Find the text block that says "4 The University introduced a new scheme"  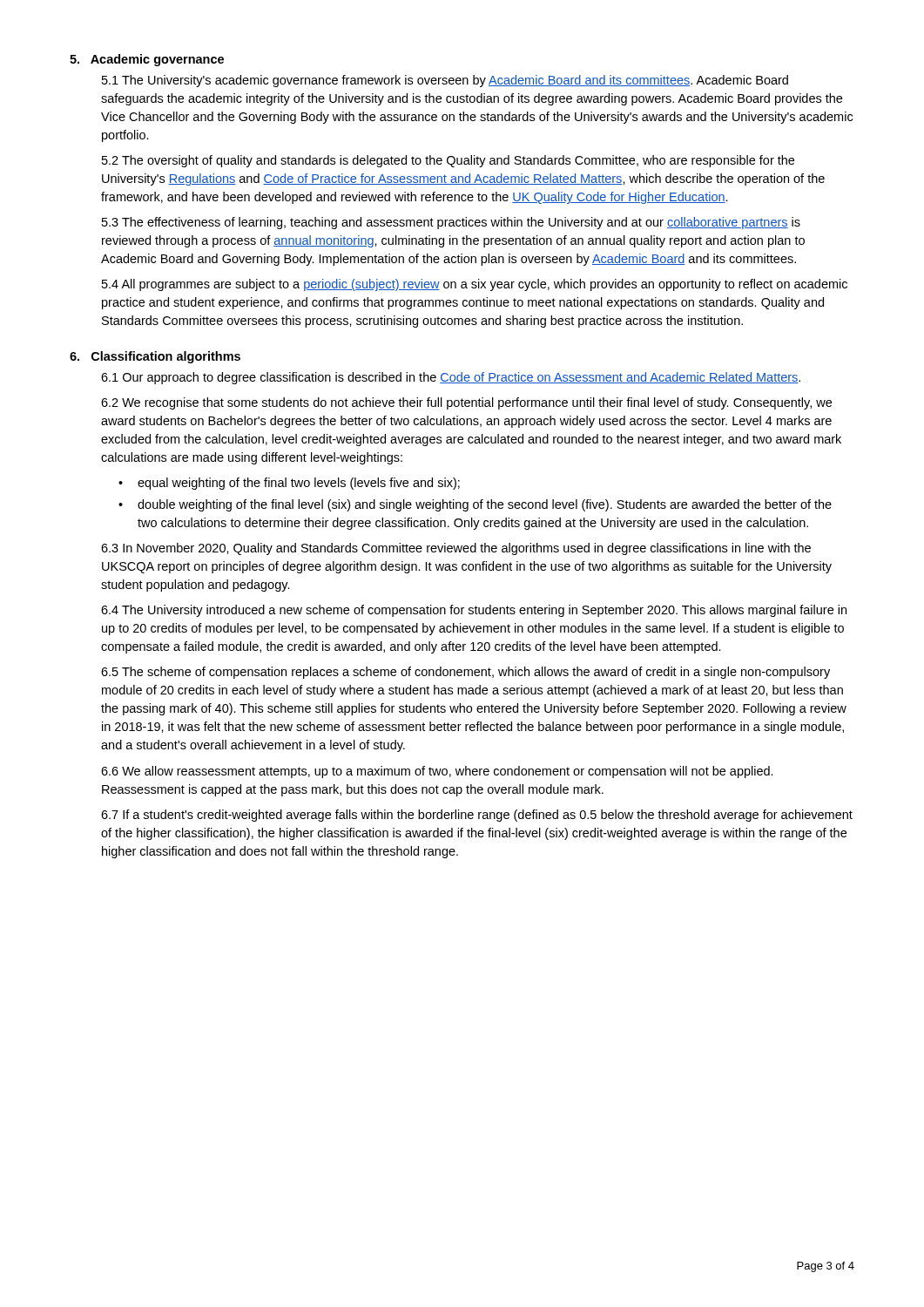coord(474,629)
